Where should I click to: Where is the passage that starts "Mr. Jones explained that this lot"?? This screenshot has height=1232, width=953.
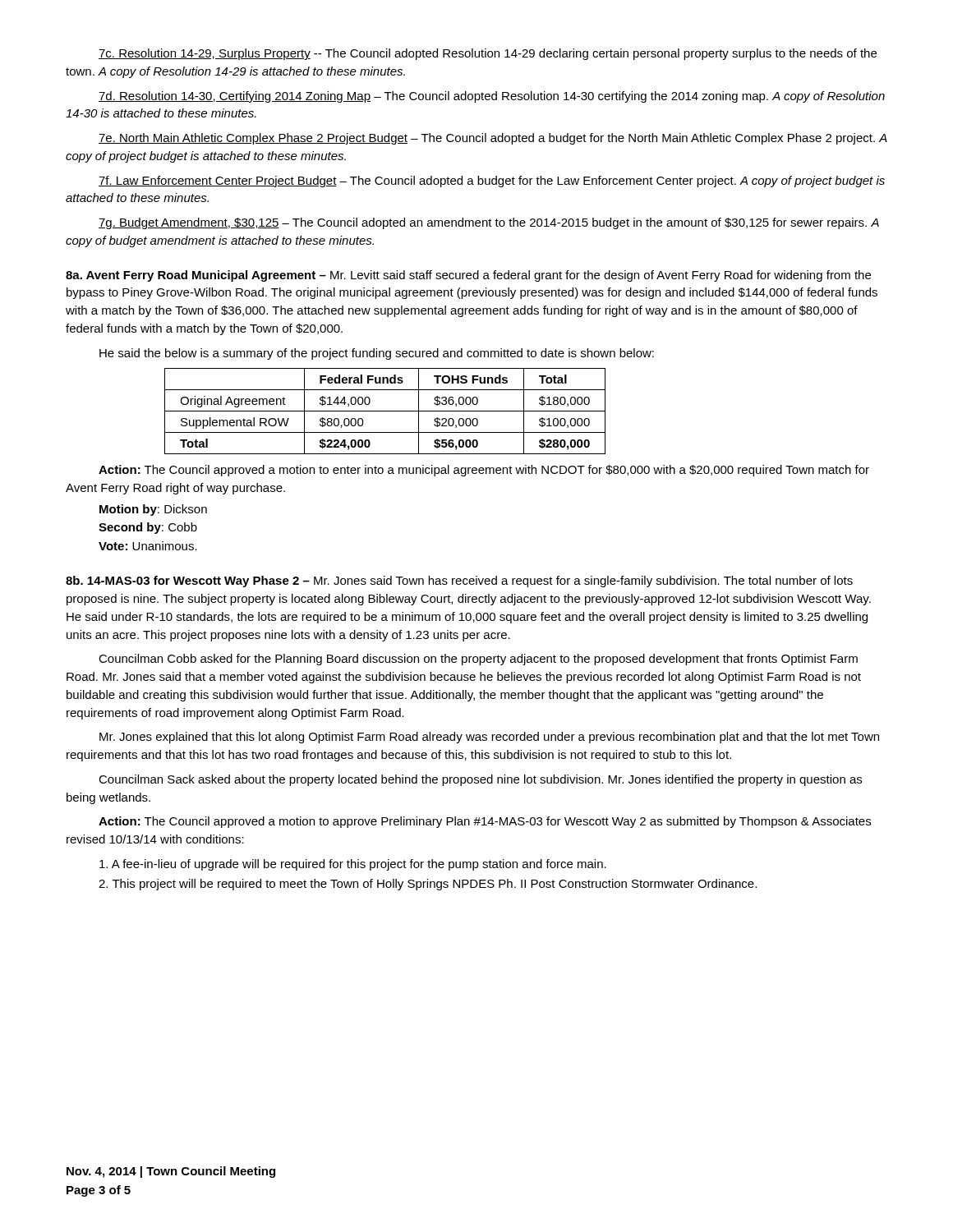pyautogui.click(x=473, y=745)
